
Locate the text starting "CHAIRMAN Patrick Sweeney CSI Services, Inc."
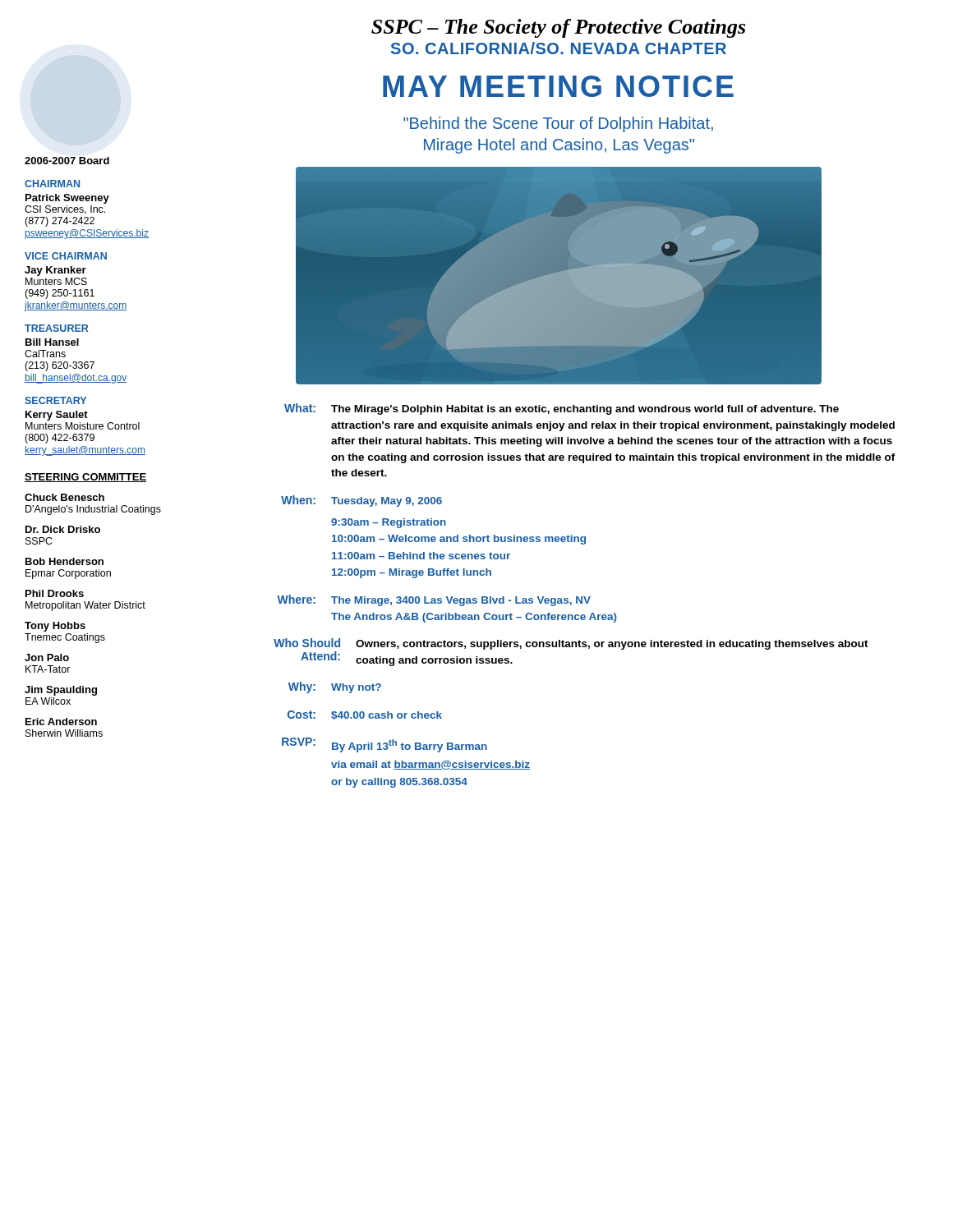101,209
